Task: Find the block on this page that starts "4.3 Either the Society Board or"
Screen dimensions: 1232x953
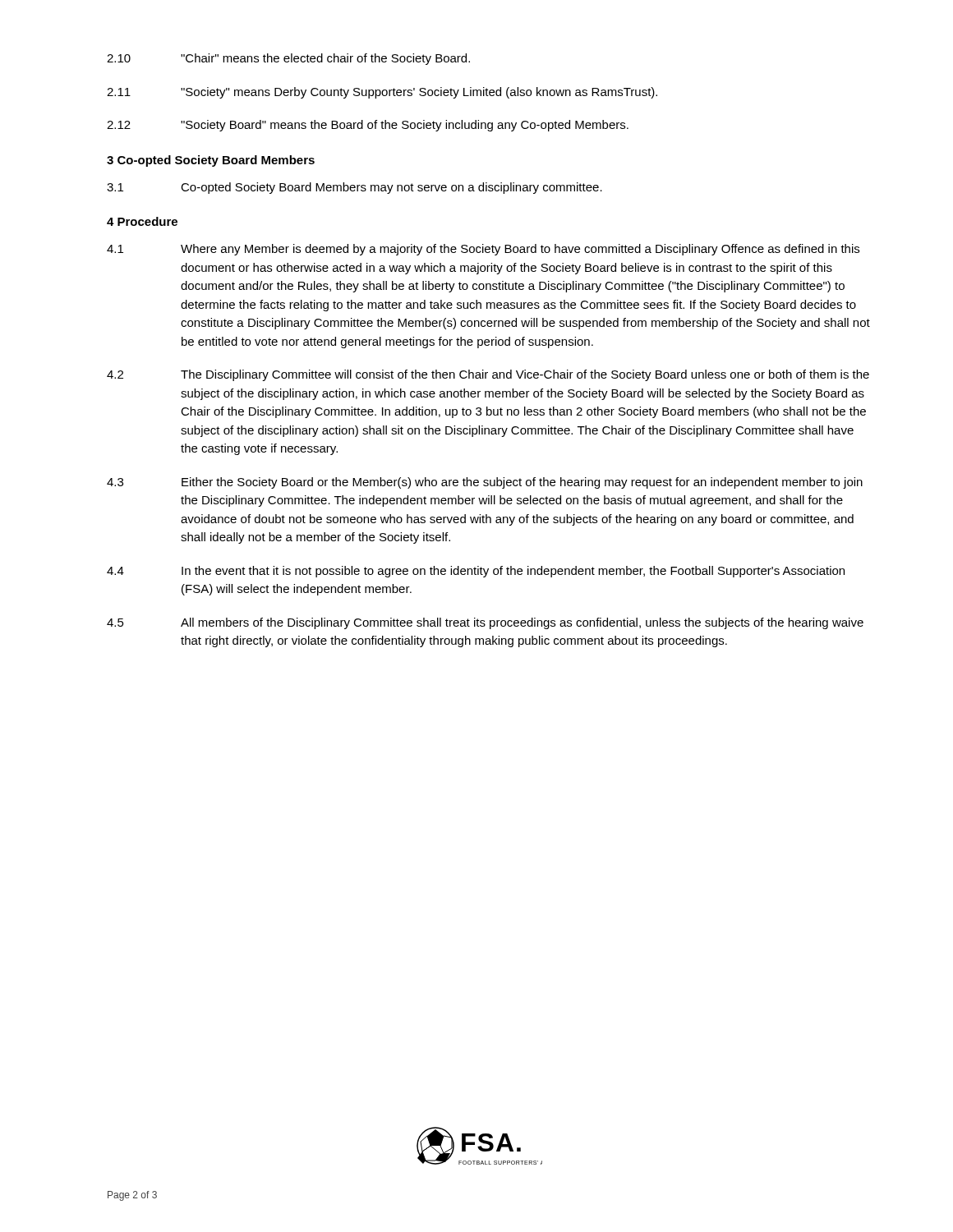Action: click(x=489, y=510)
